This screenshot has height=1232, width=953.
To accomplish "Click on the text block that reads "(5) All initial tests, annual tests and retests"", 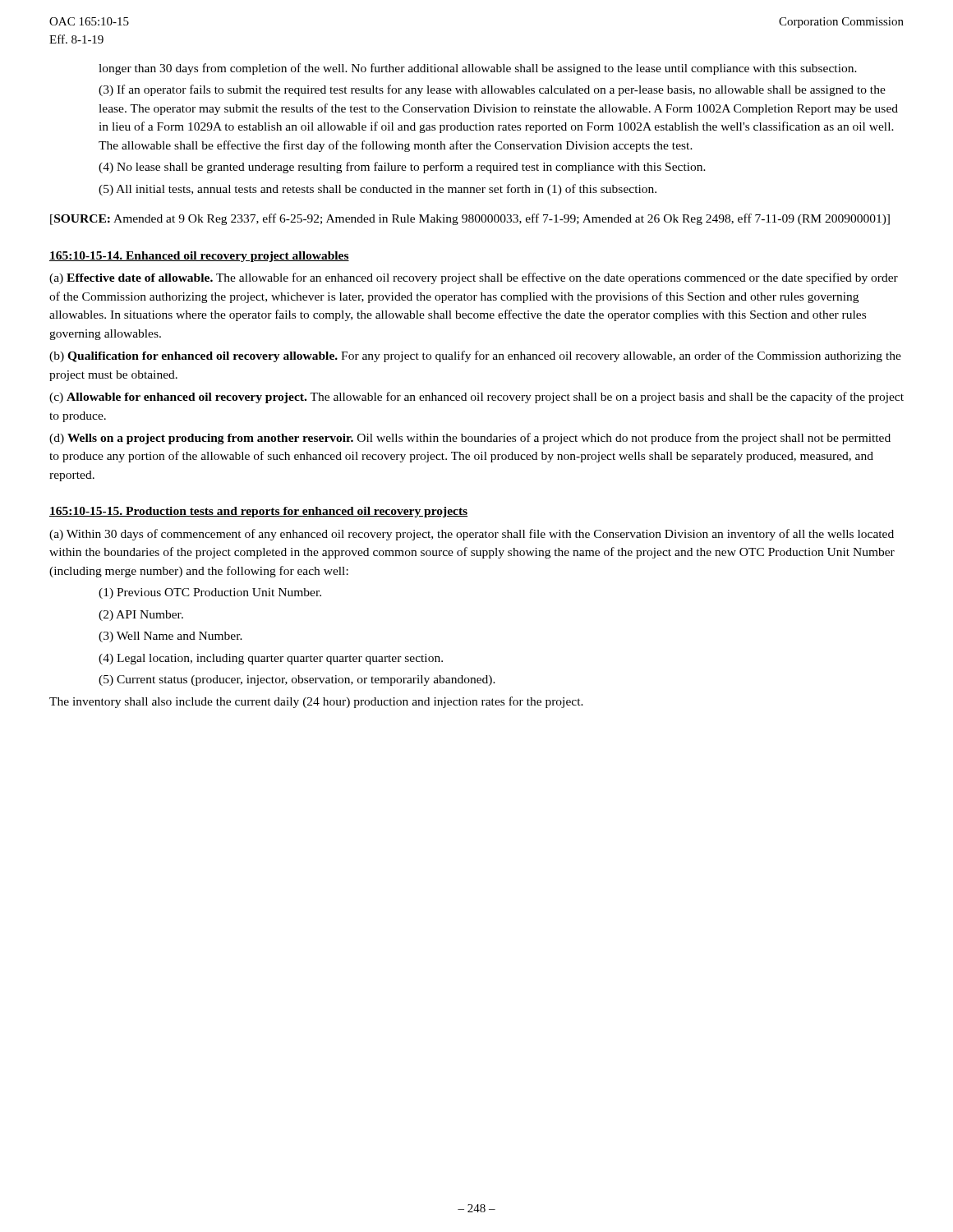I will click(501, 189).
